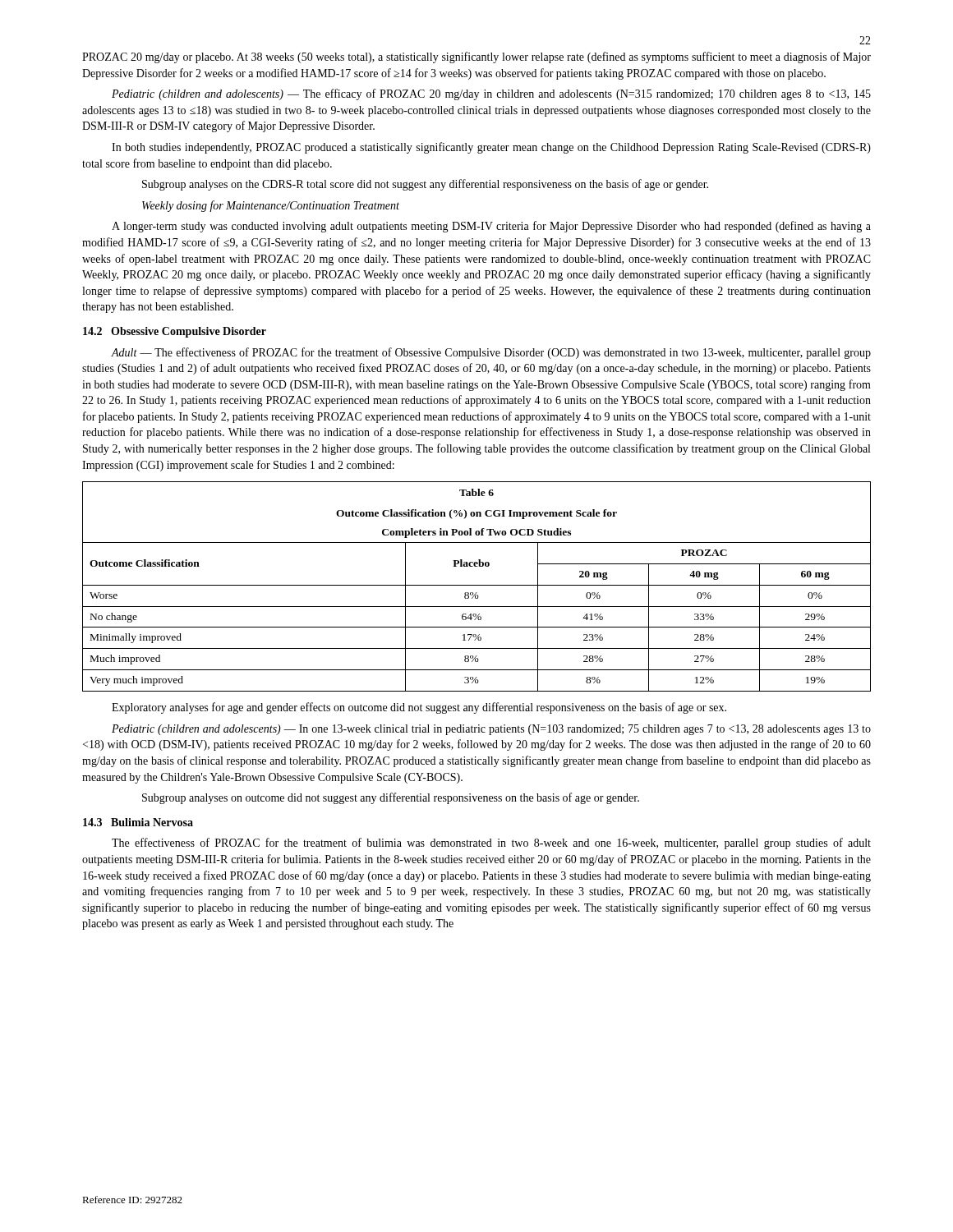953x1232 pixels.
Task: Find the text block with the text "A longer-term study was"
Action: (476, 267)
